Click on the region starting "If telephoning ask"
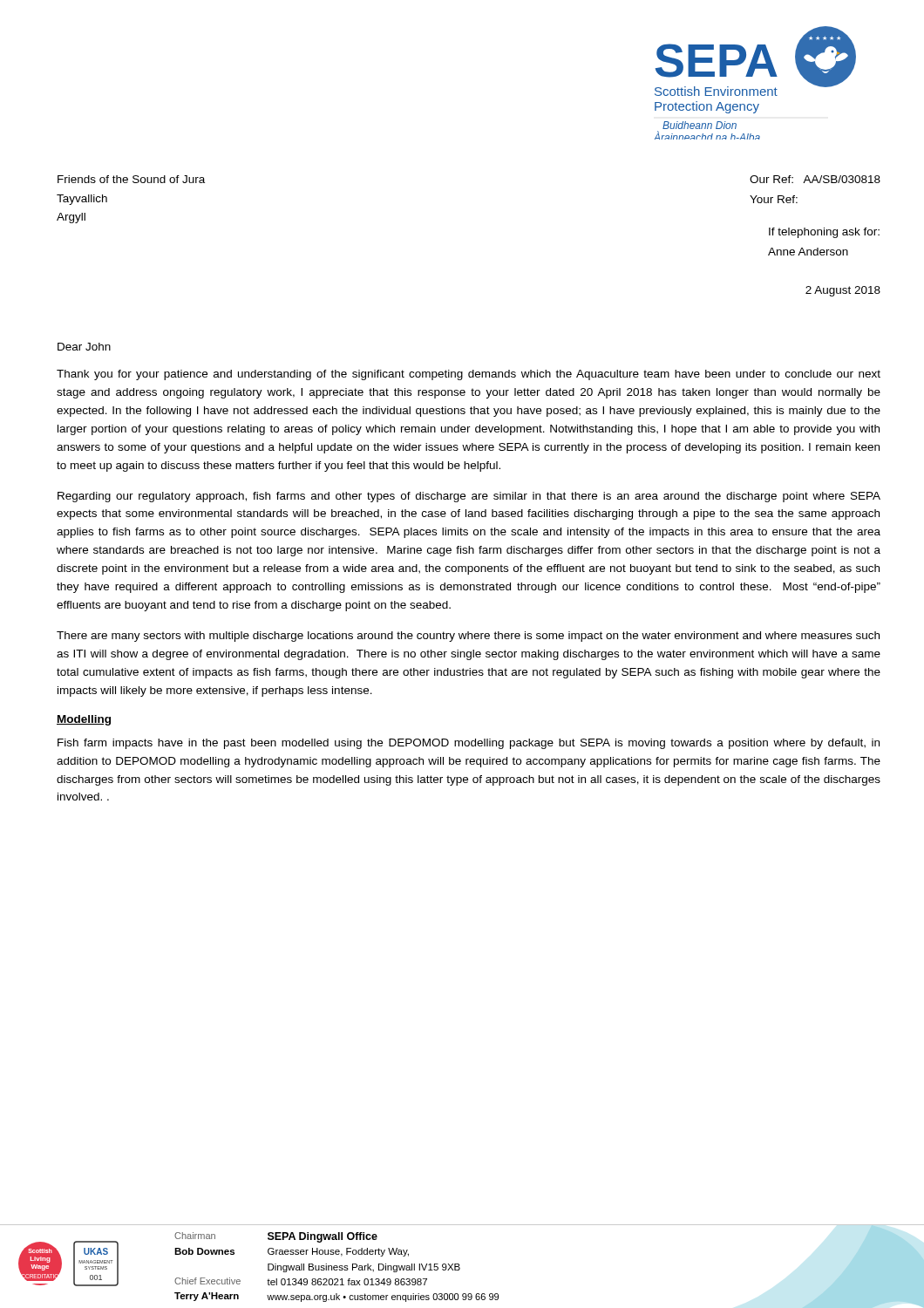The width and height of the screenshot is (924, 1308). [x=824, y=242]
